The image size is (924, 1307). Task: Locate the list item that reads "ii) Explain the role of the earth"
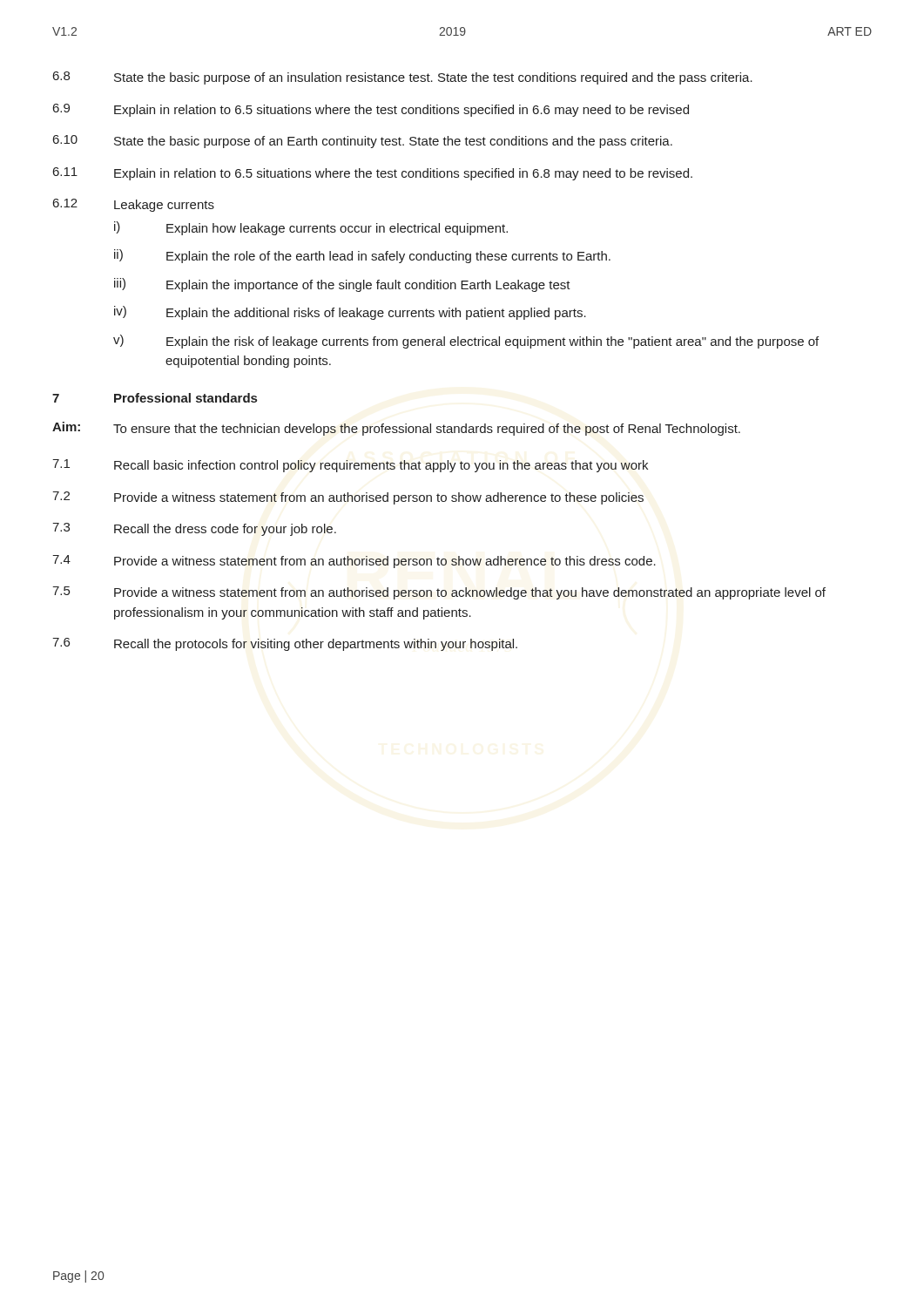(492, 256)
